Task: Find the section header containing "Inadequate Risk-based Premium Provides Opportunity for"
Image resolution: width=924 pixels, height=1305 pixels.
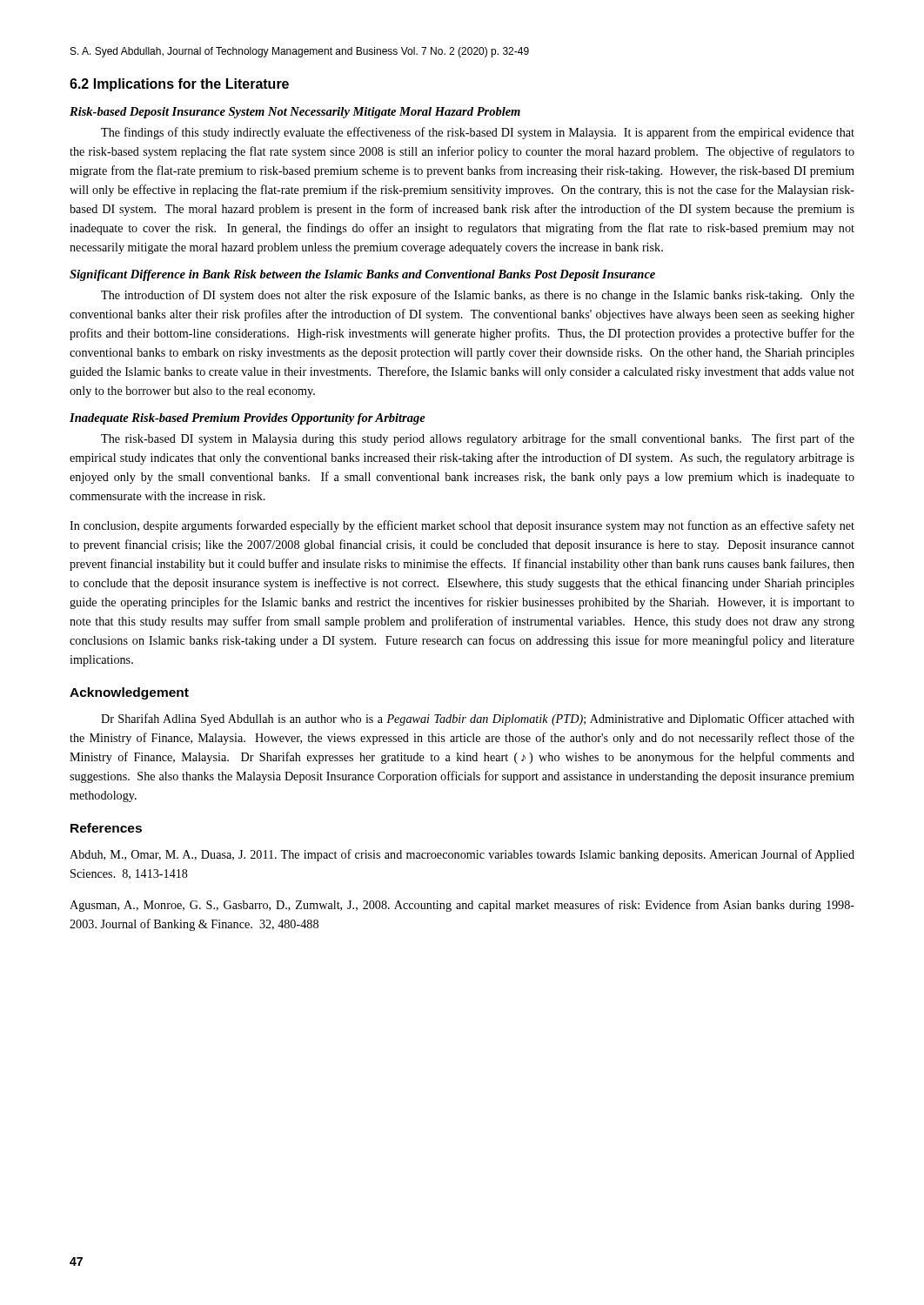Action: (x=248, y=419)
